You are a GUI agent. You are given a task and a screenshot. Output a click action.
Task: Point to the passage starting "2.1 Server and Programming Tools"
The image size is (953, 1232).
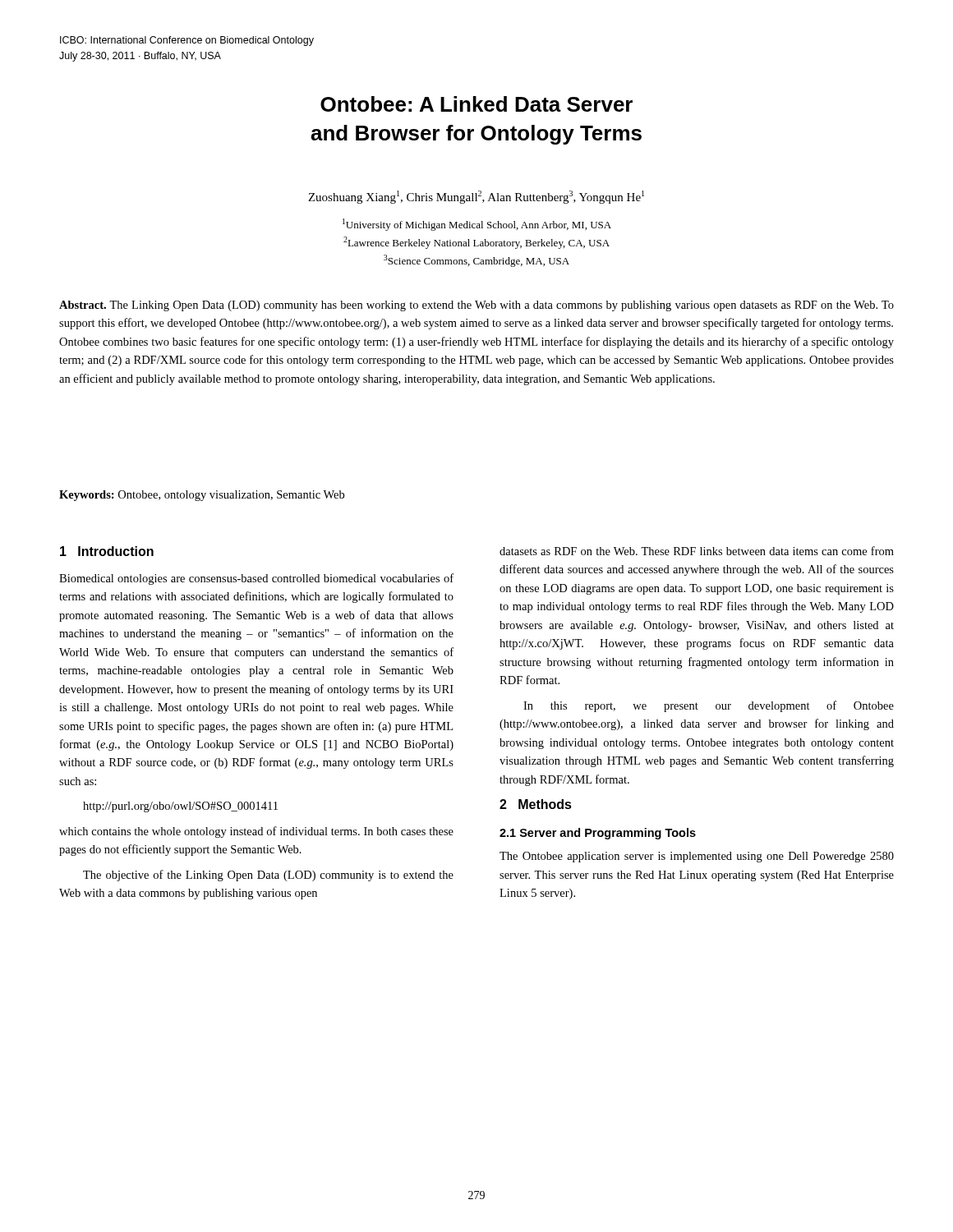(697, 833)
